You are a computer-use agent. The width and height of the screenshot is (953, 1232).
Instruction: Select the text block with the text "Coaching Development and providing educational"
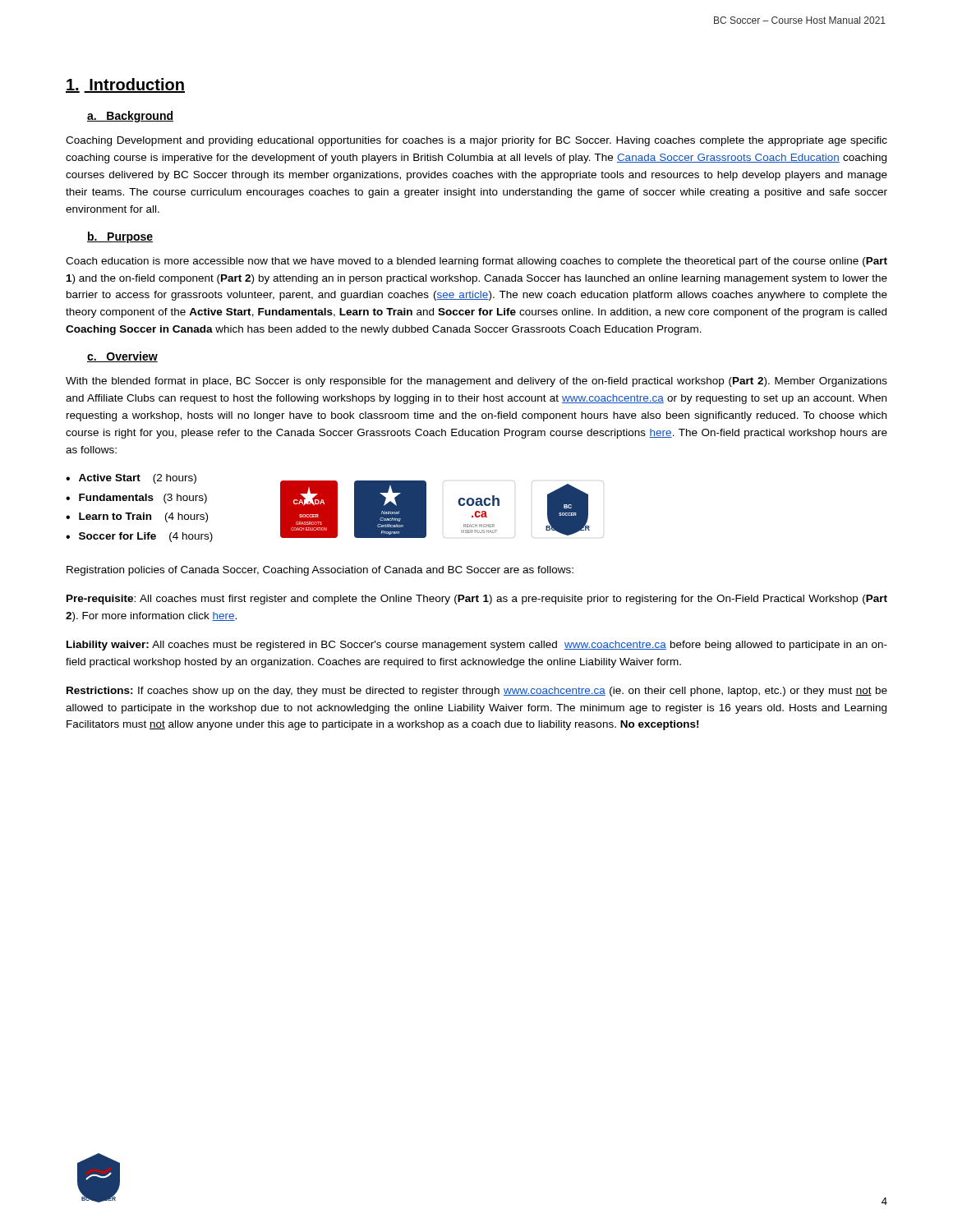click(476, 174)
